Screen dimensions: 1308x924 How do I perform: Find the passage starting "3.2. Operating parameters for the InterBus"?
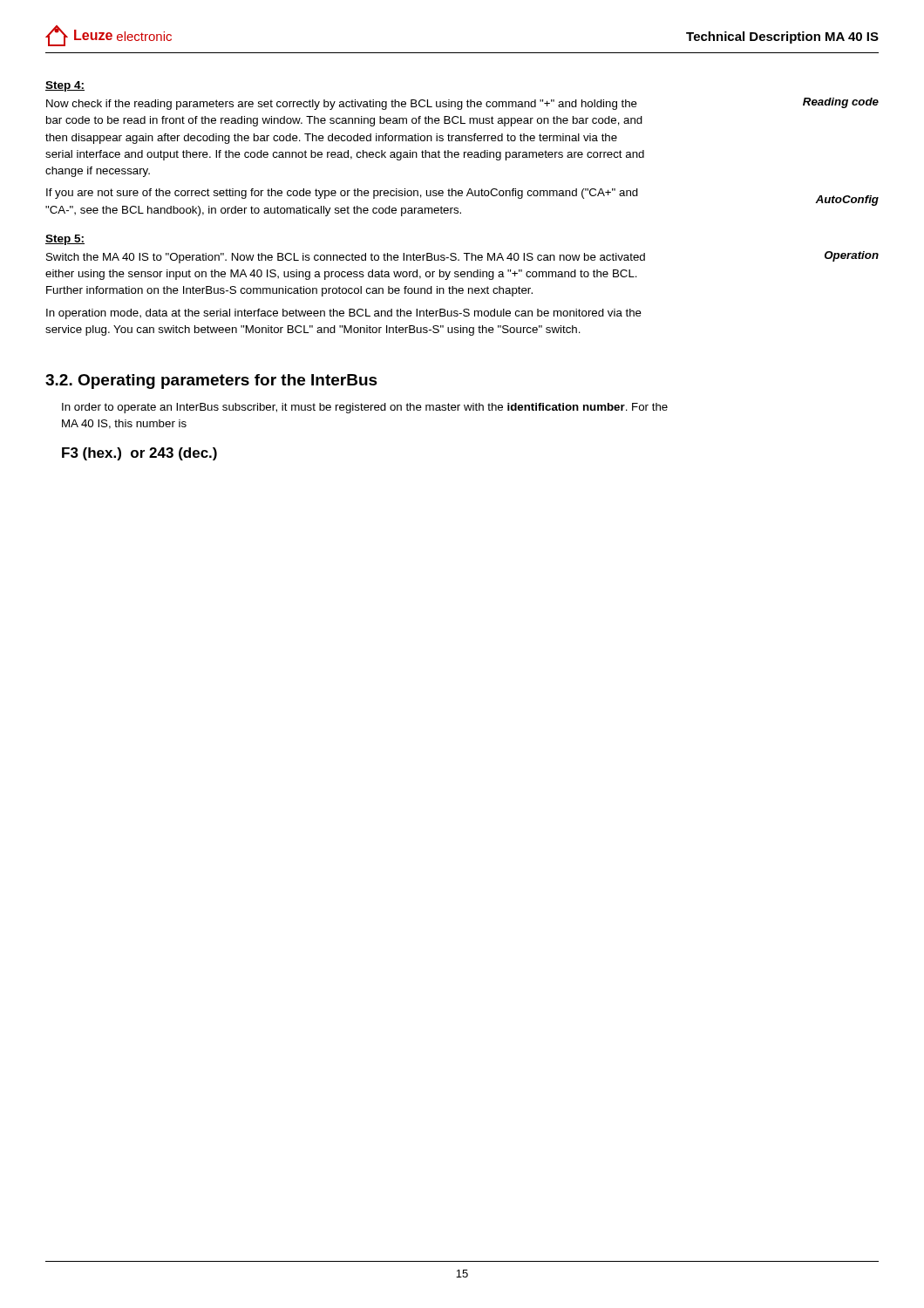click(x=211, y=382)
